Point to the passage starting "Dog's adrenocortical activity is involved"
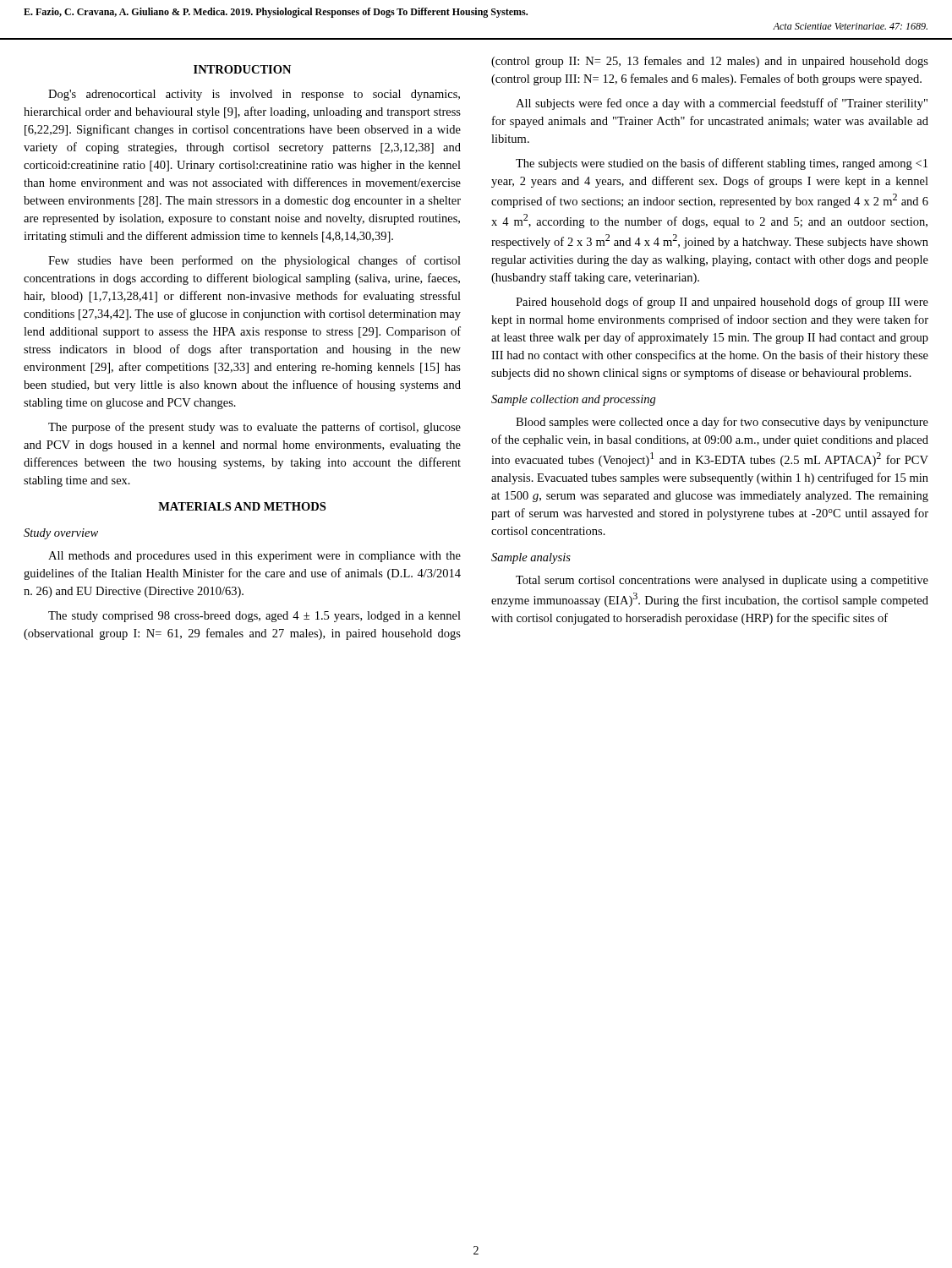952x1268 pixels. 242,165
